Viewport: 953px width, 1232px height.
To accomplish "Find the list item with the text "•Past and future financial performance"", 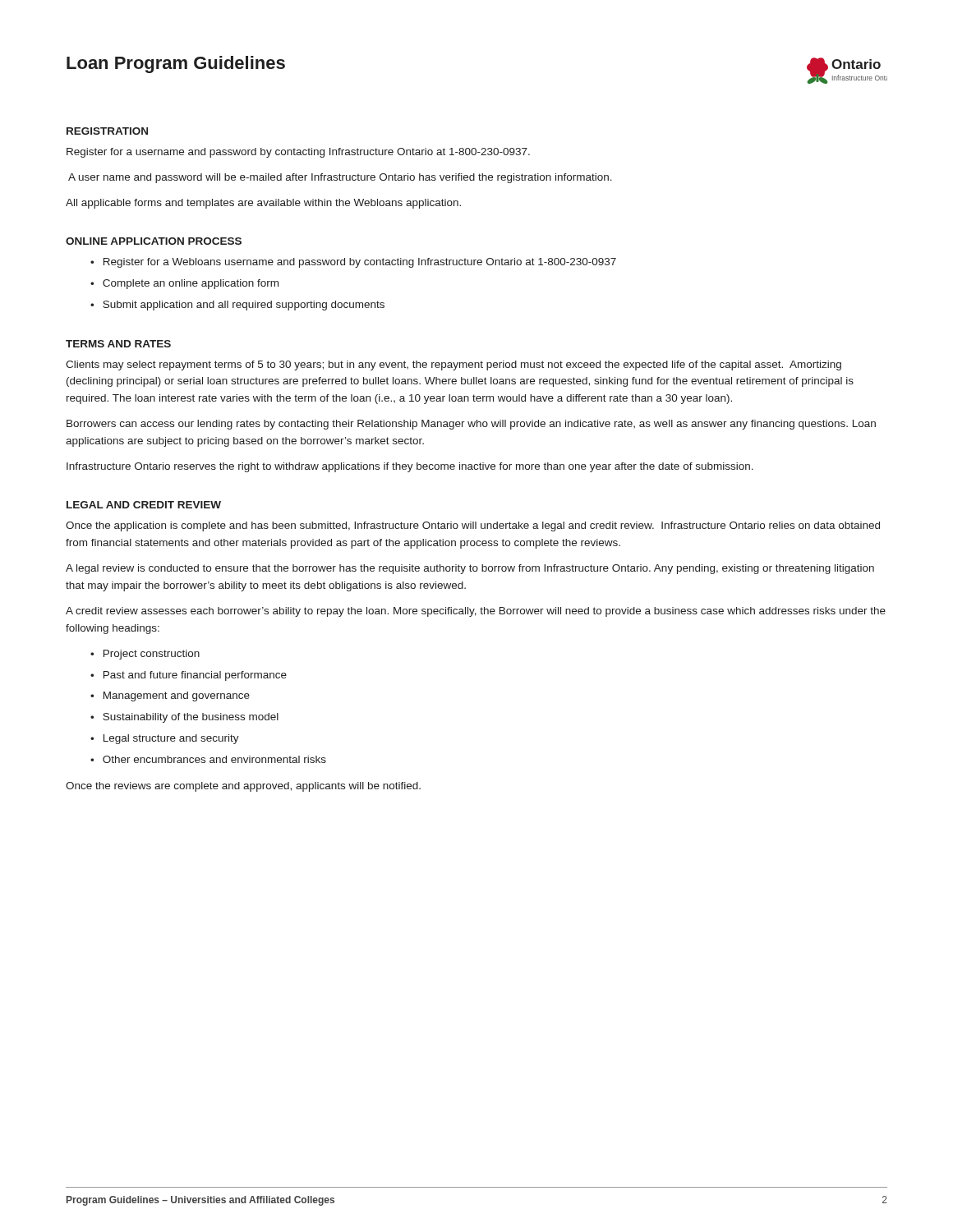I will tap(189, 676).
